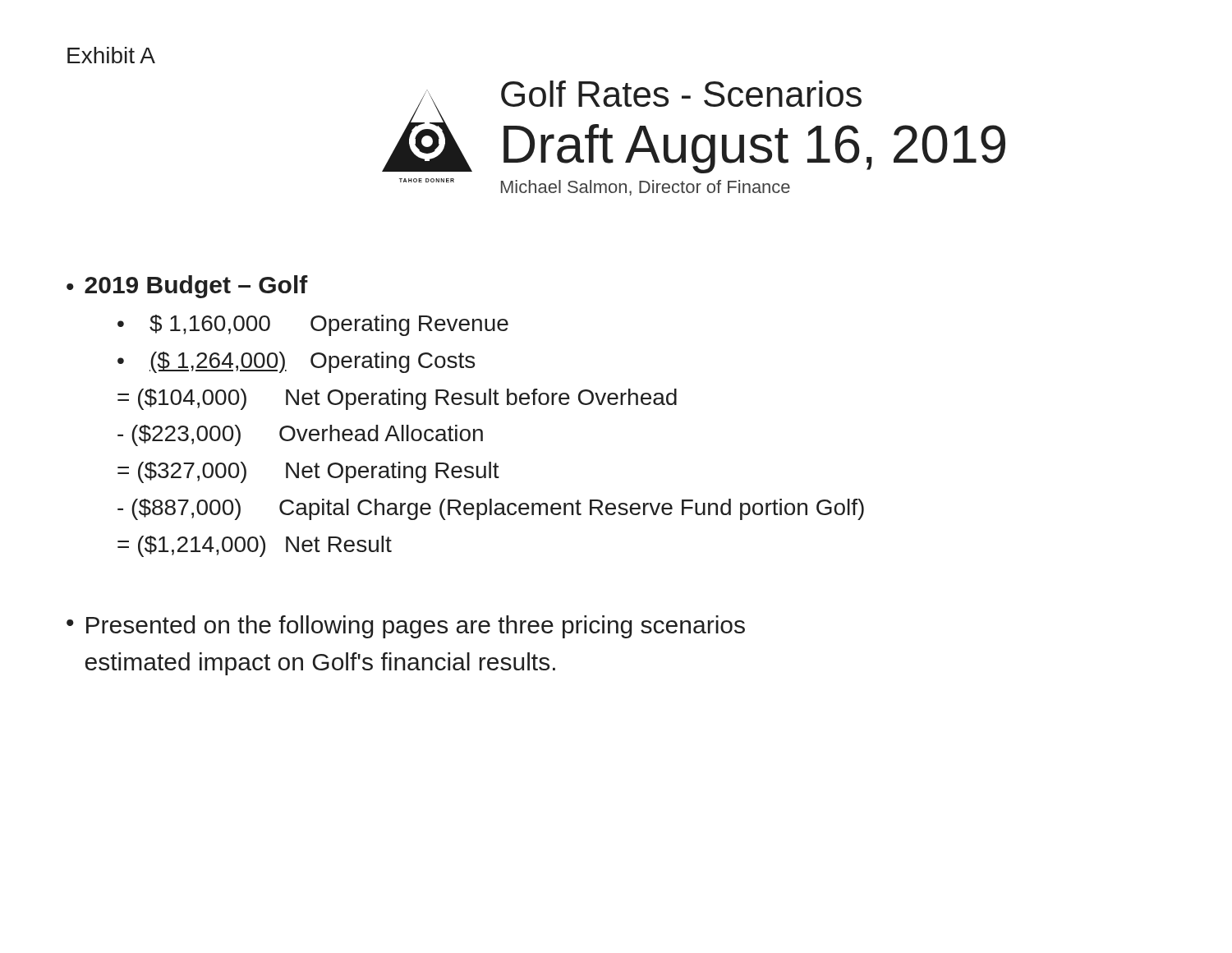Point to the element starting "Exhibit A"
Image resolution: width=1232 pixels, height=953 pixels.
[110, 55]
